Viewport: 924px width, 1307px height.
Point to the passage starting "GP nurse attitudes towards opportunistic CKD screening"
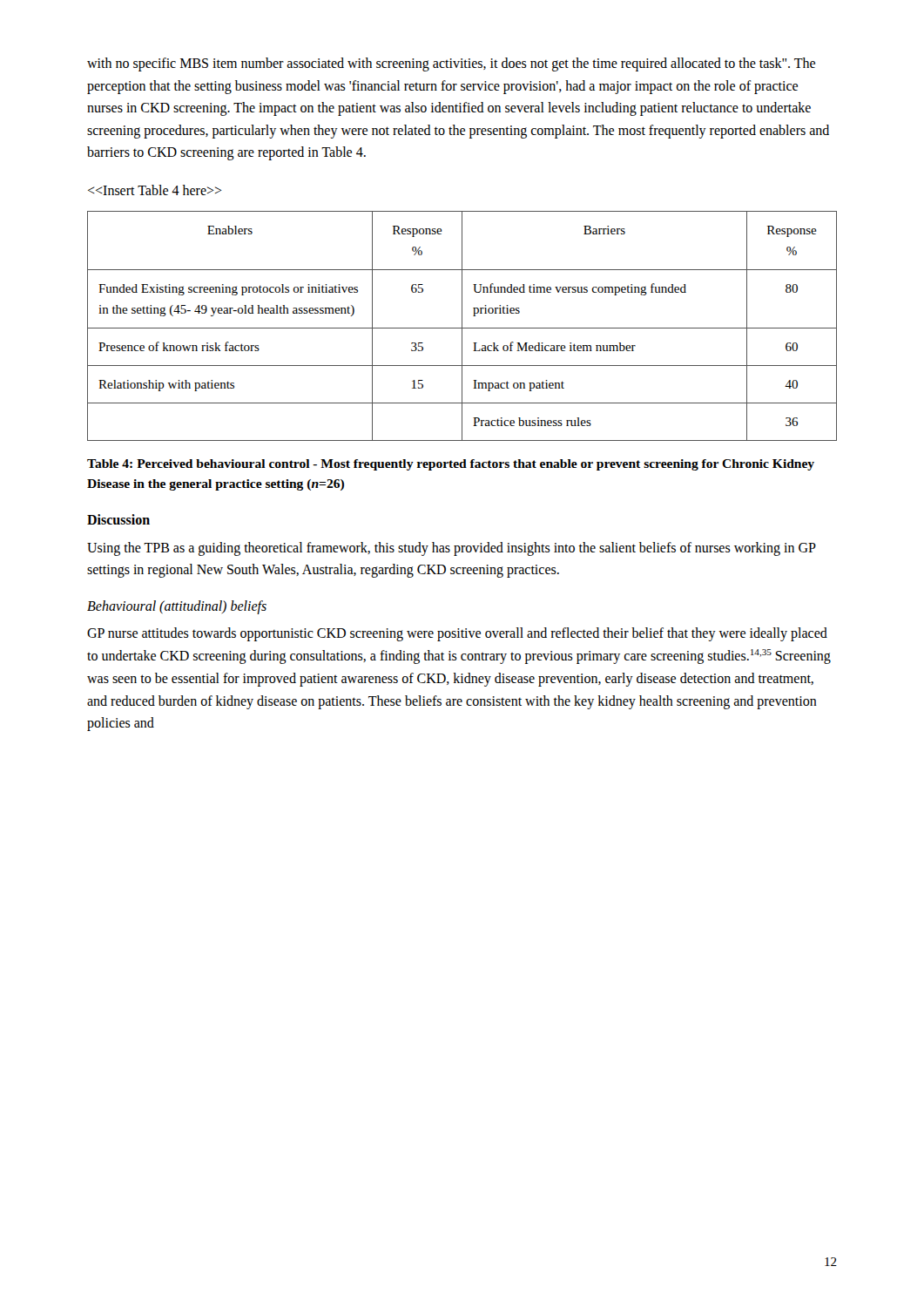[459, 678]
